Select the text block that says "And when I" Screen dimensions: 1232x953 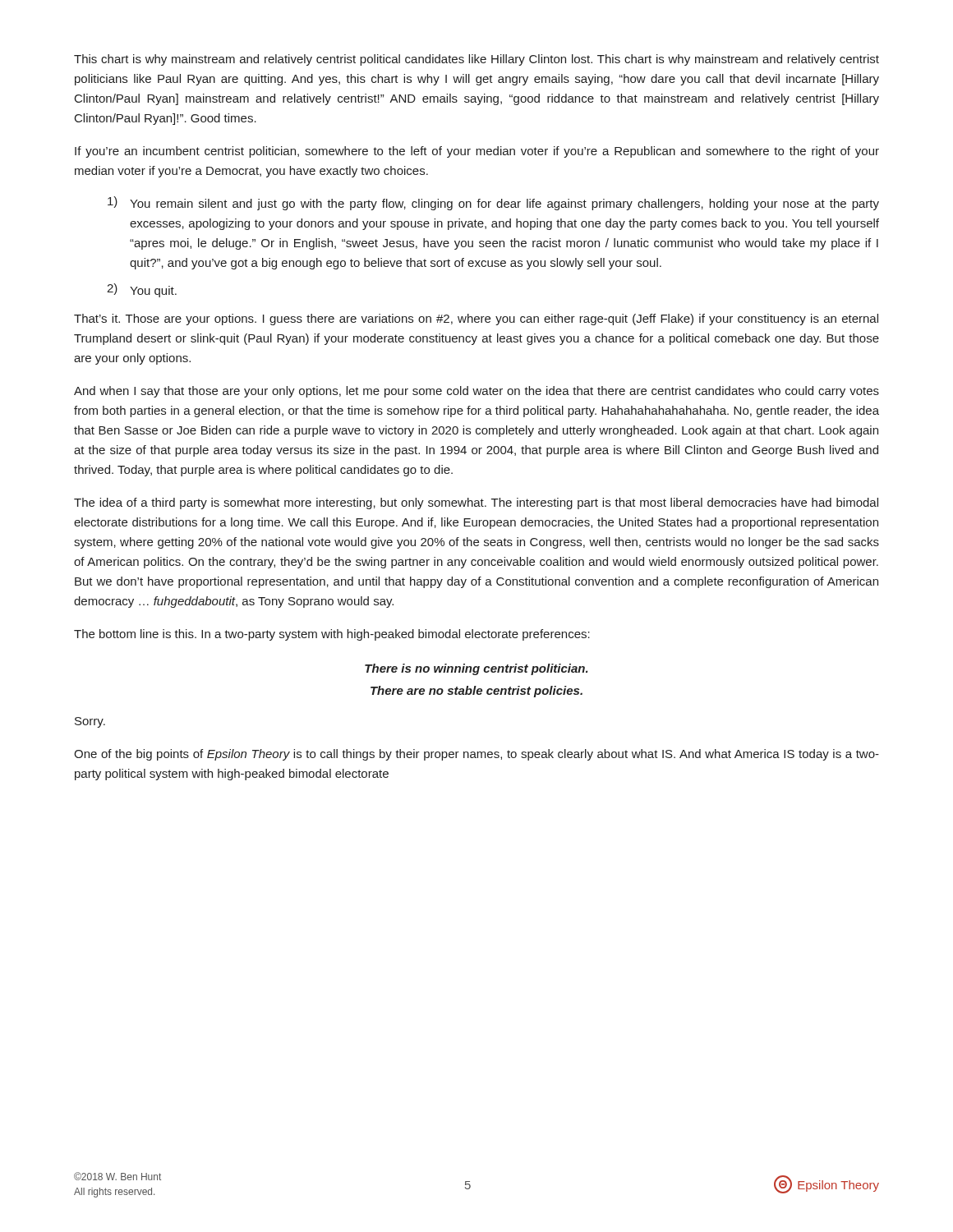click(476, 430)
